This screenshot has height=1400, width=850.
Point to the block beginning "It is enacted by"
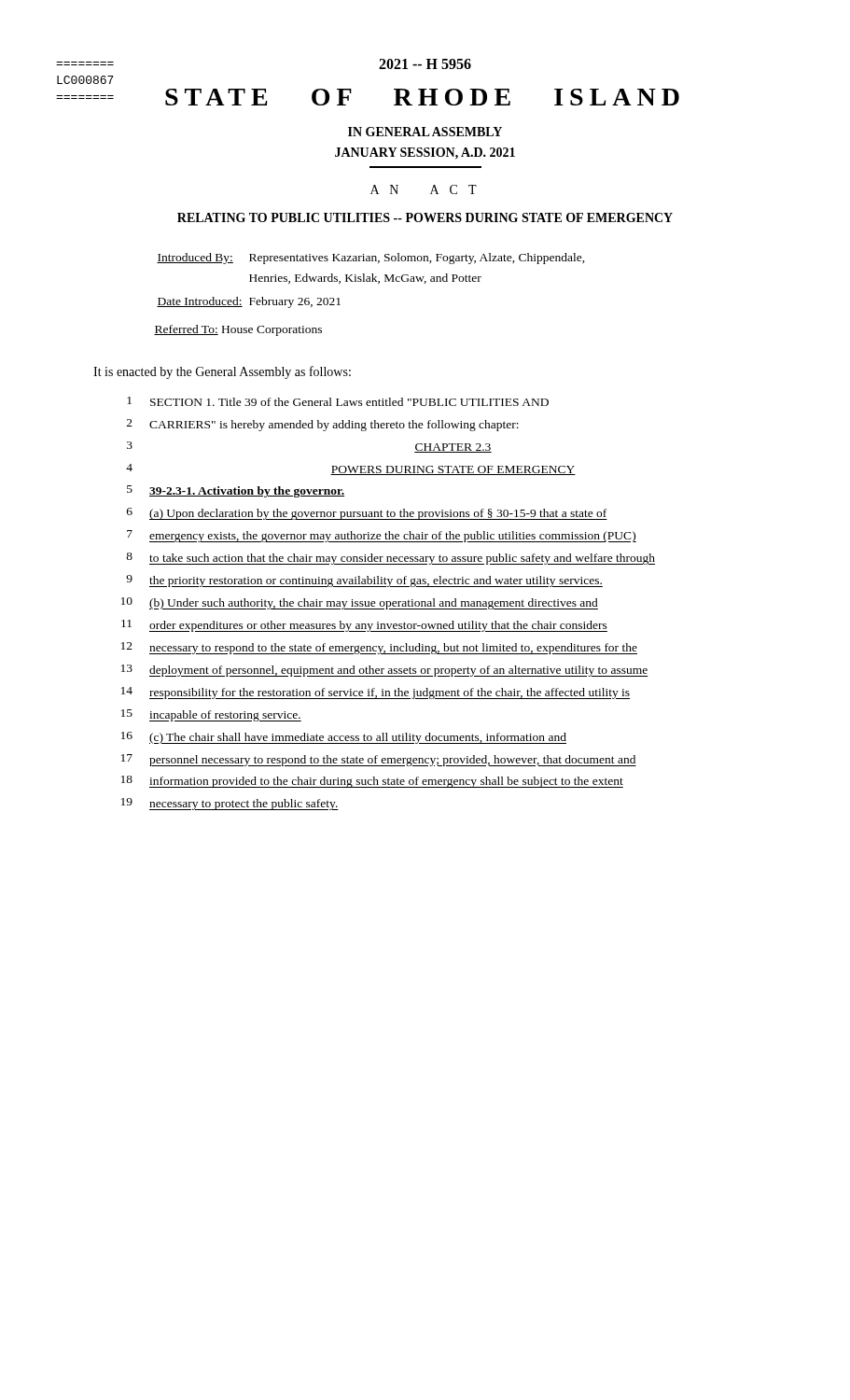[222, 372]
